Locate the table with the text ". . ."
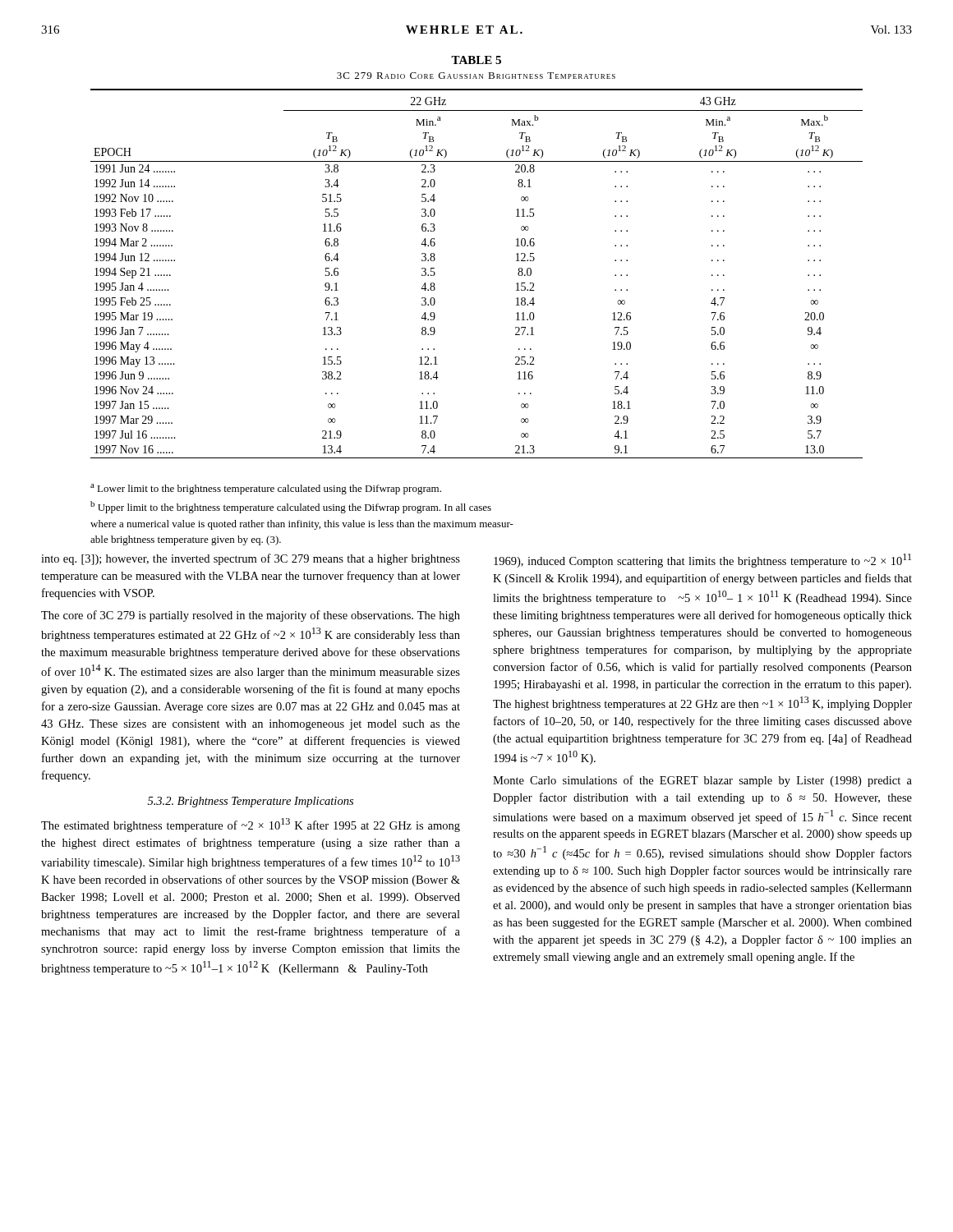Viewport: 953px width, 1232px height. (x=476, y=273)
